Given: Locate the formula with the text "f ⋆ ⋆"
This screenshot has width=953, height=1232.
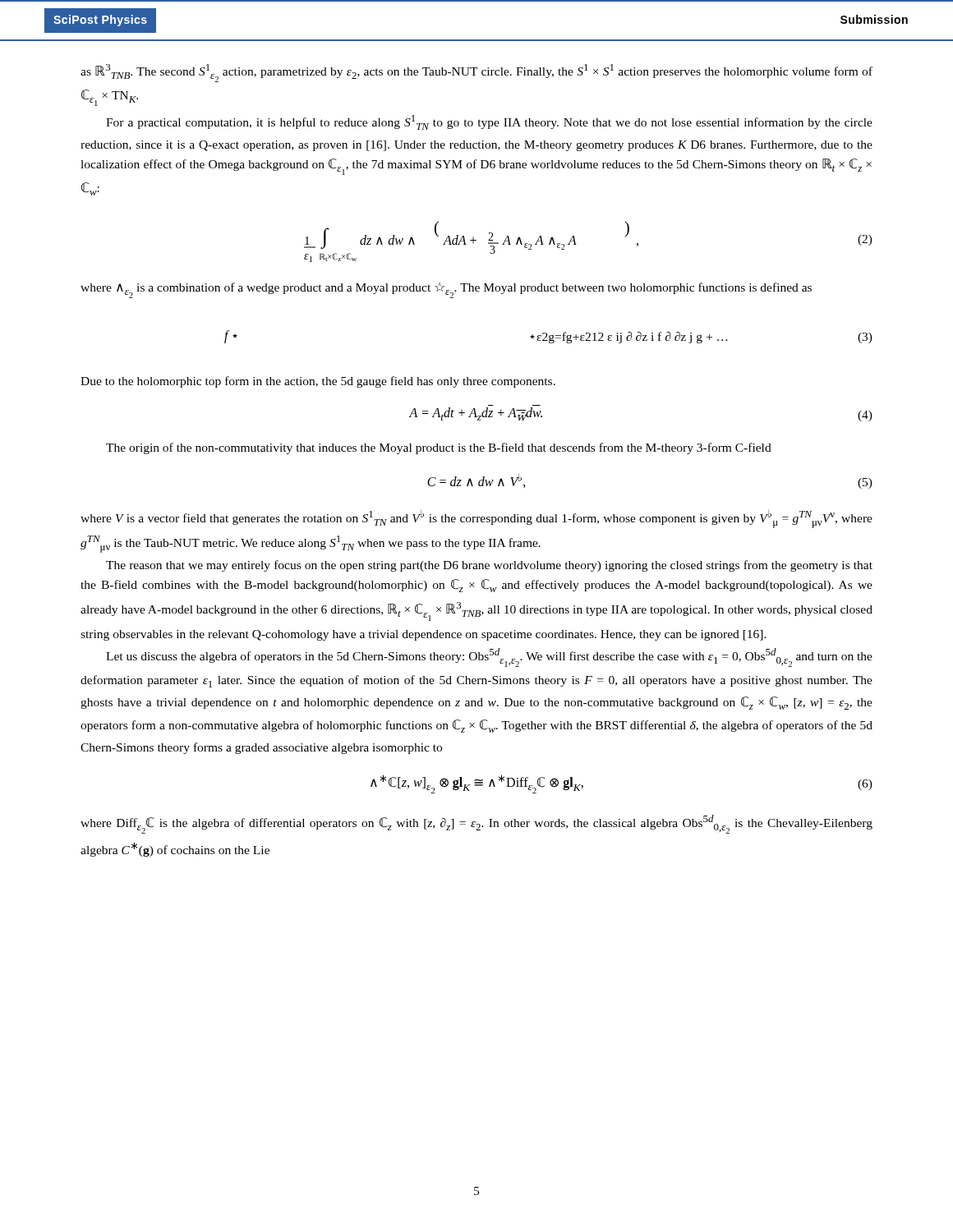Looking at the screenshot, I should click(x=548, y=337).
